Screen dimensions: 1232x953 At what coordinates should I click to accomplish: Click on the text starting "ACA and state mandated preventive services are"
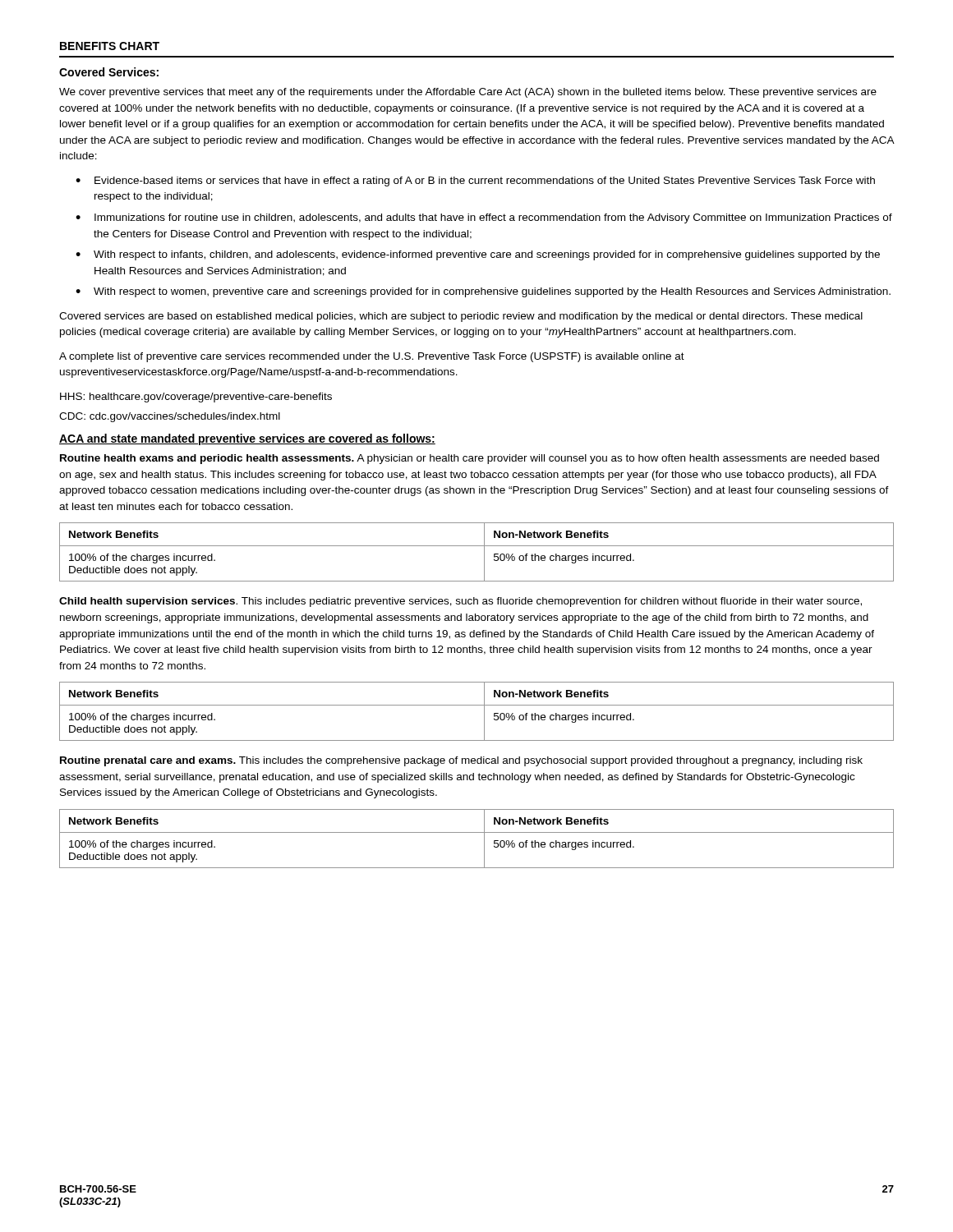247,439
